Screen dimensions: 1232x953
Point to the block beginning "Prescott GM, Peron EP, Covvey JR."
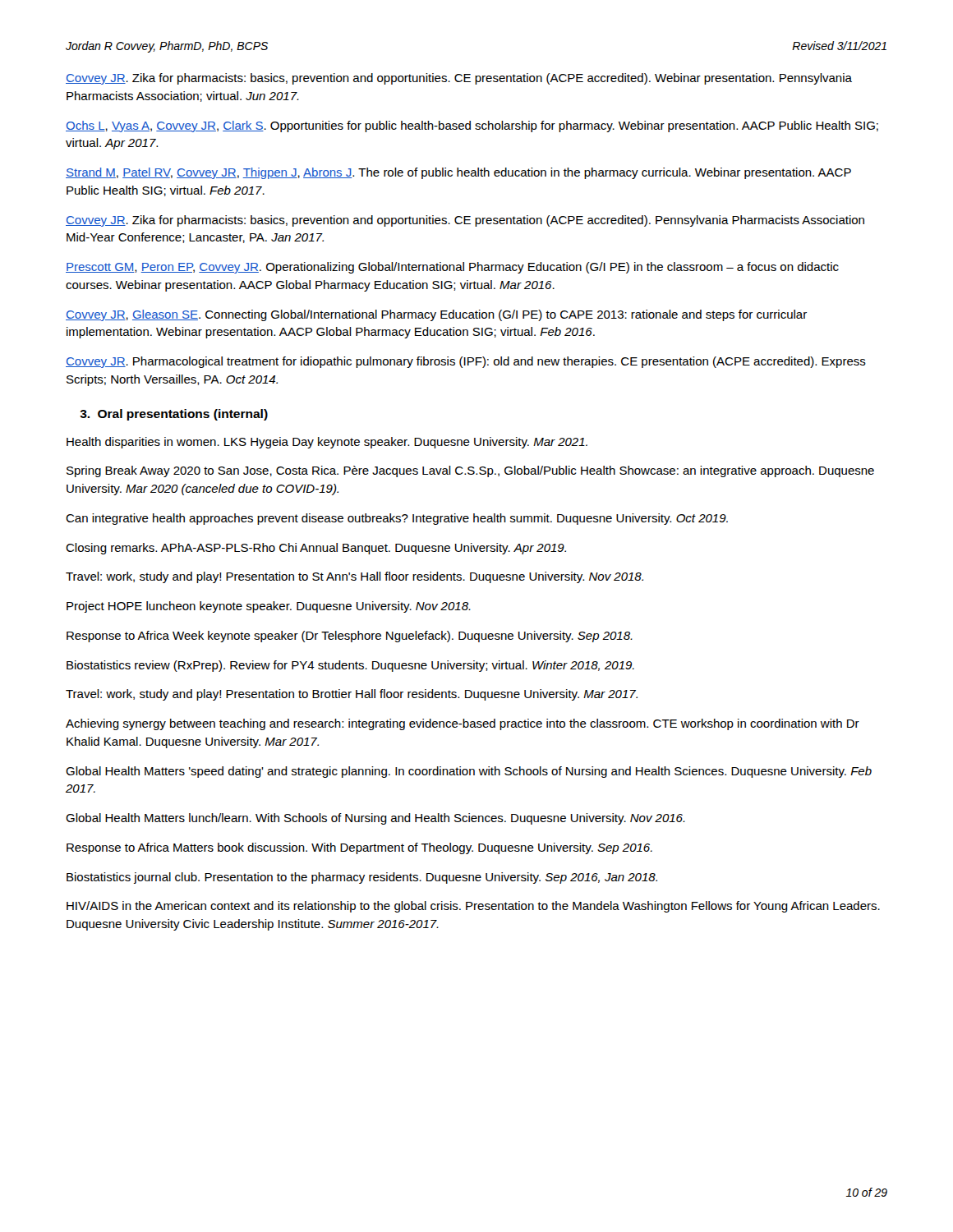coord(452,275)
